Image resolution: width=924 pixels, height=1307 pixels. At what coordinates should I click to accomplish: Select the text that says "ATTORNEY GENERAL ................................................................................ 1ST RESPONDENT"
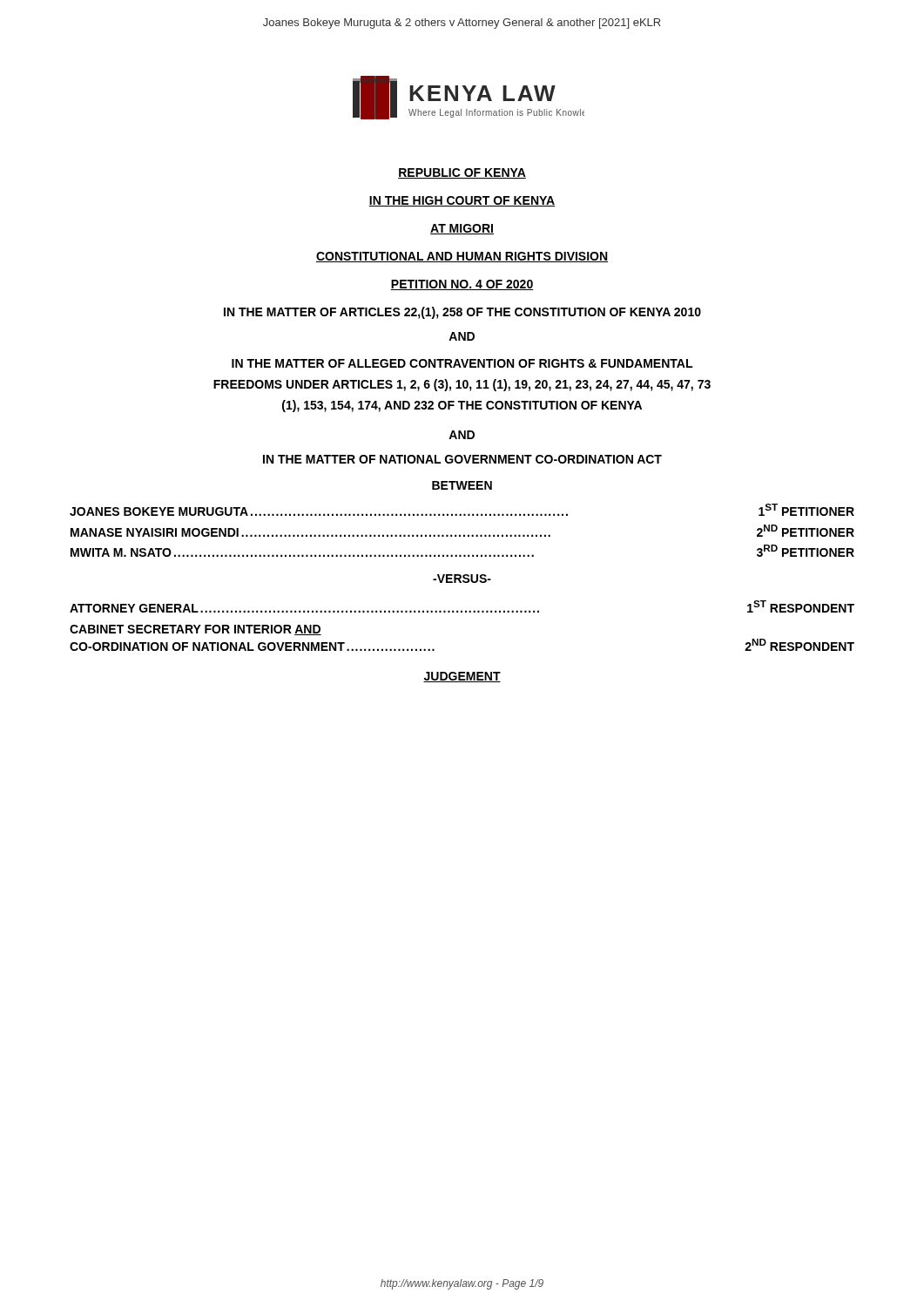(x=462, y=607)
